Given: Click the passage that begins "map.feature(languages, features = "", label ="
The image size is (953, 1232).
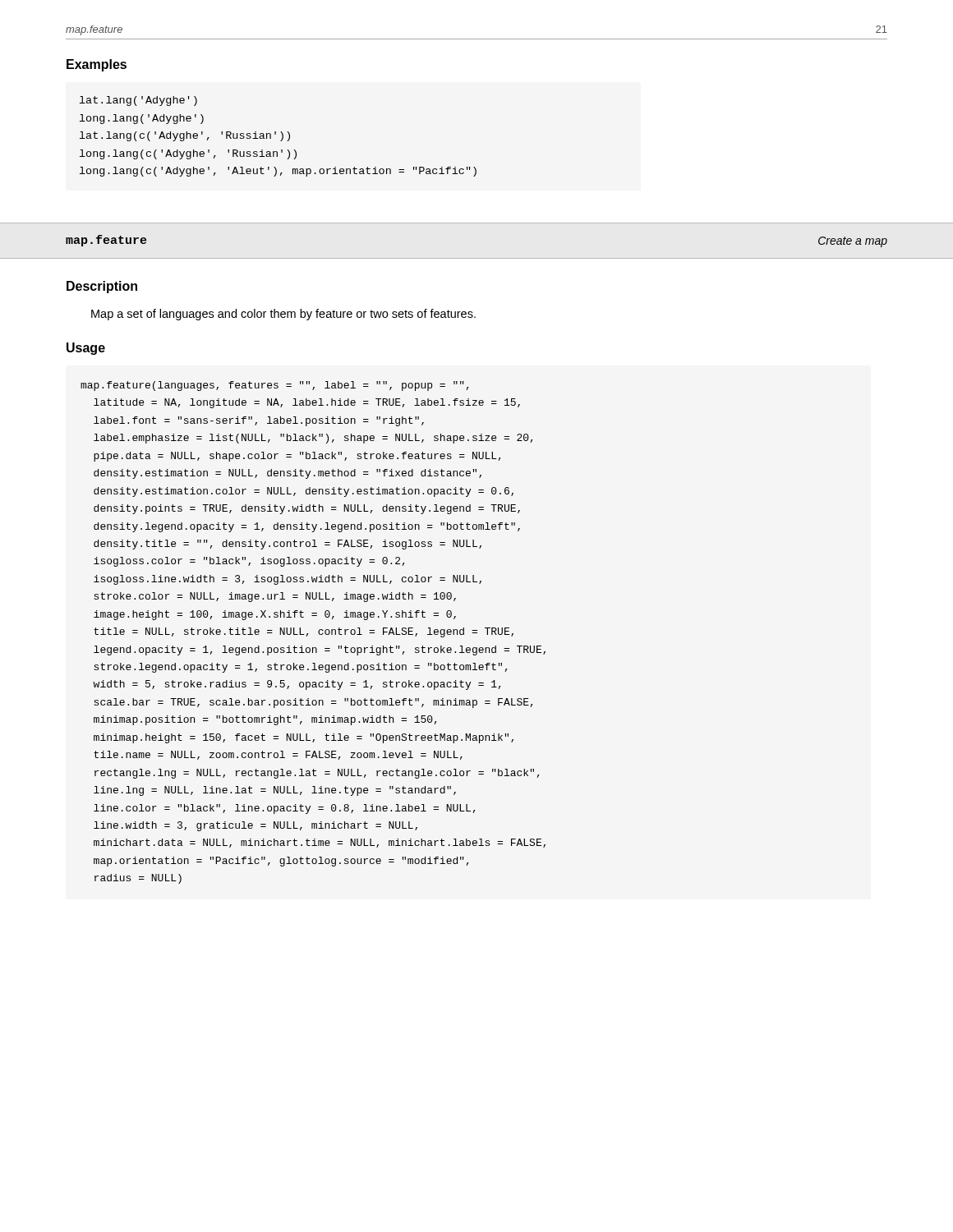Looking at the screenshot, I should (314, 632).
